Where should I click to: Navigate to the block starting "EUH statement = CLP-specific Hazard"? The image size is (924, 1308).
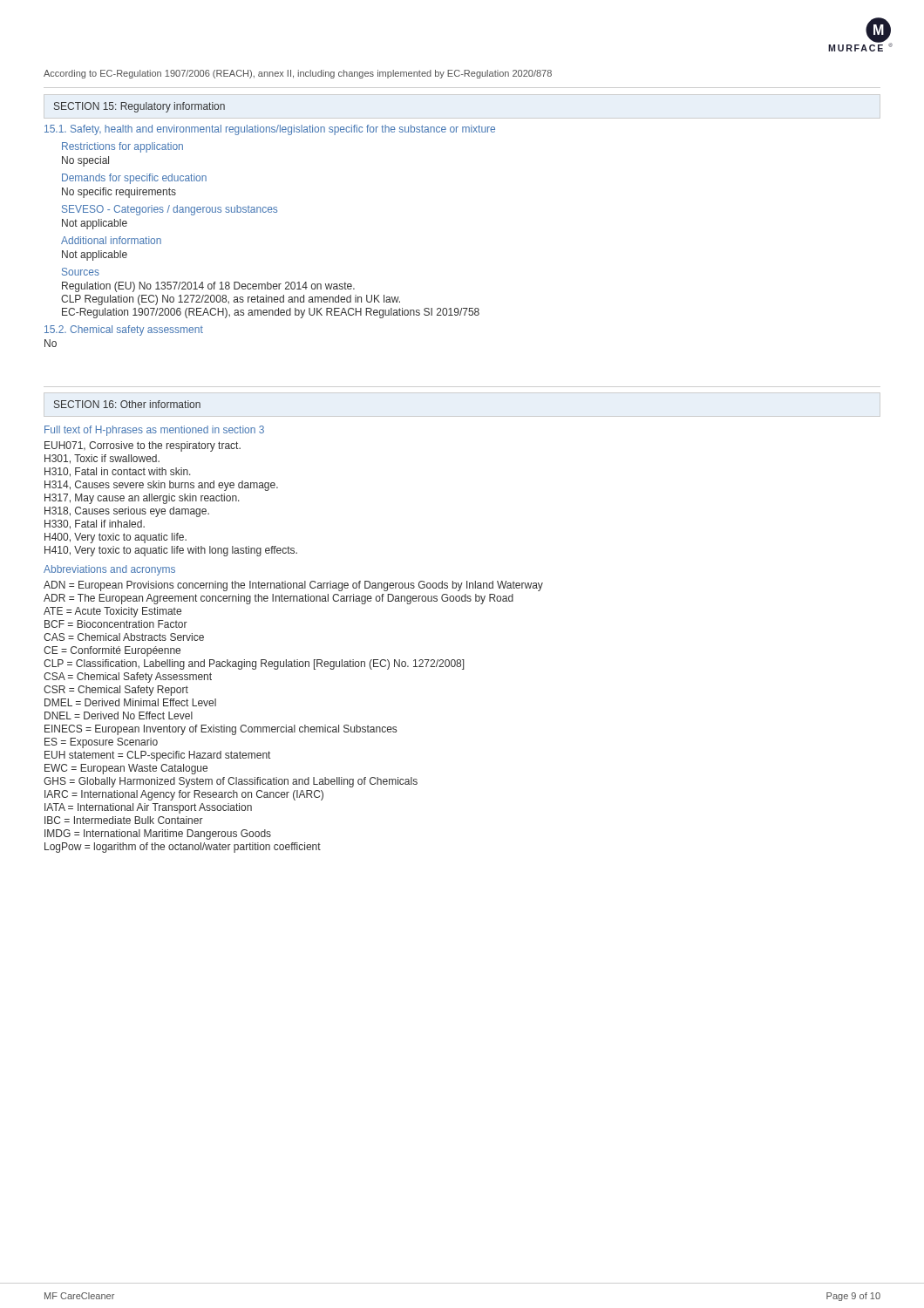[x=157, y=755]
